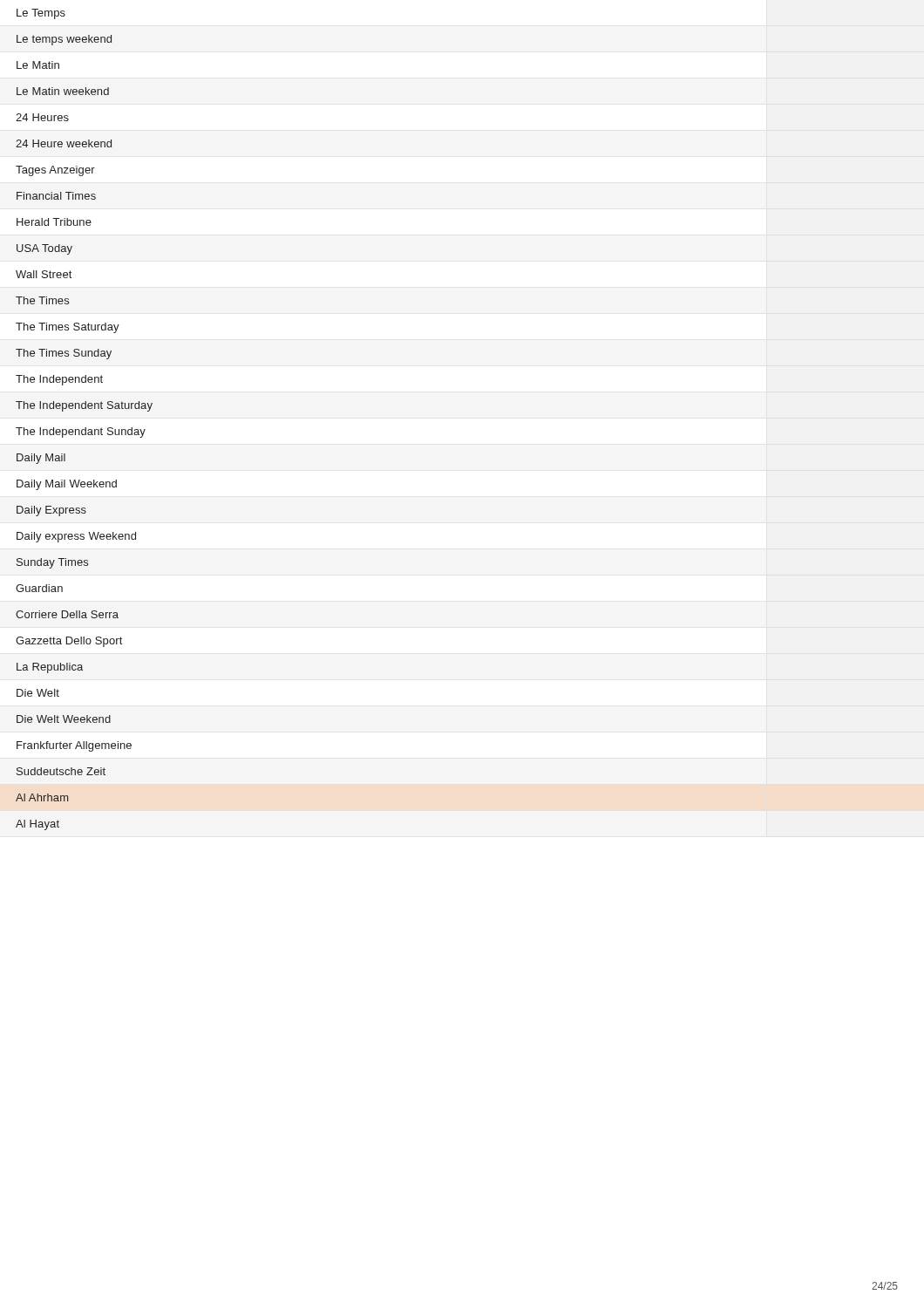924x1308 pixels.
Task: Locate the list item with the text "Le temps weekend"
Action: pos(64,40)
